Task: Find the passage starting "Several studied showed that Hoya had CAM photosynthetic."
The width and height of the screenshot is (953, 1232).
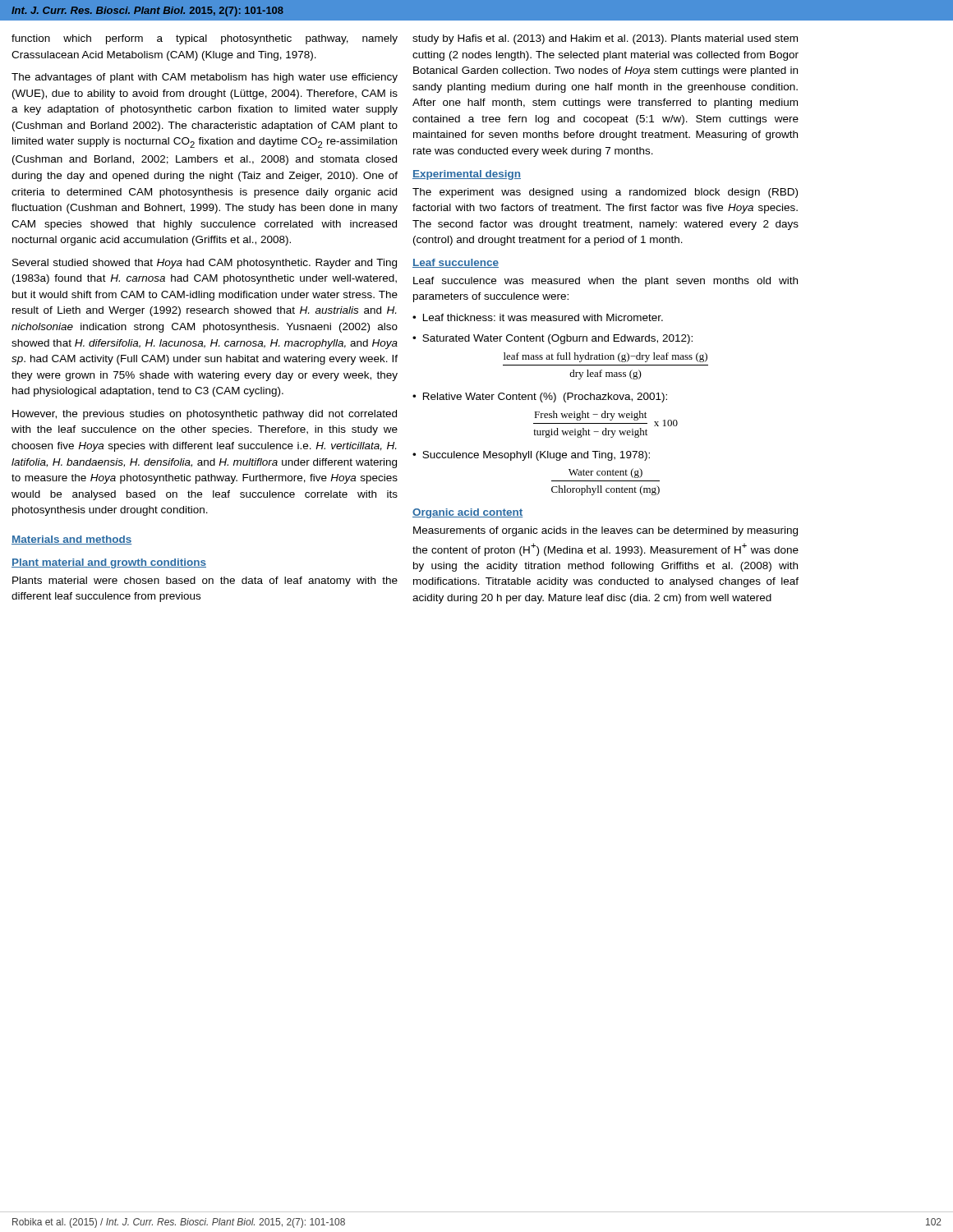Action: 205,327
